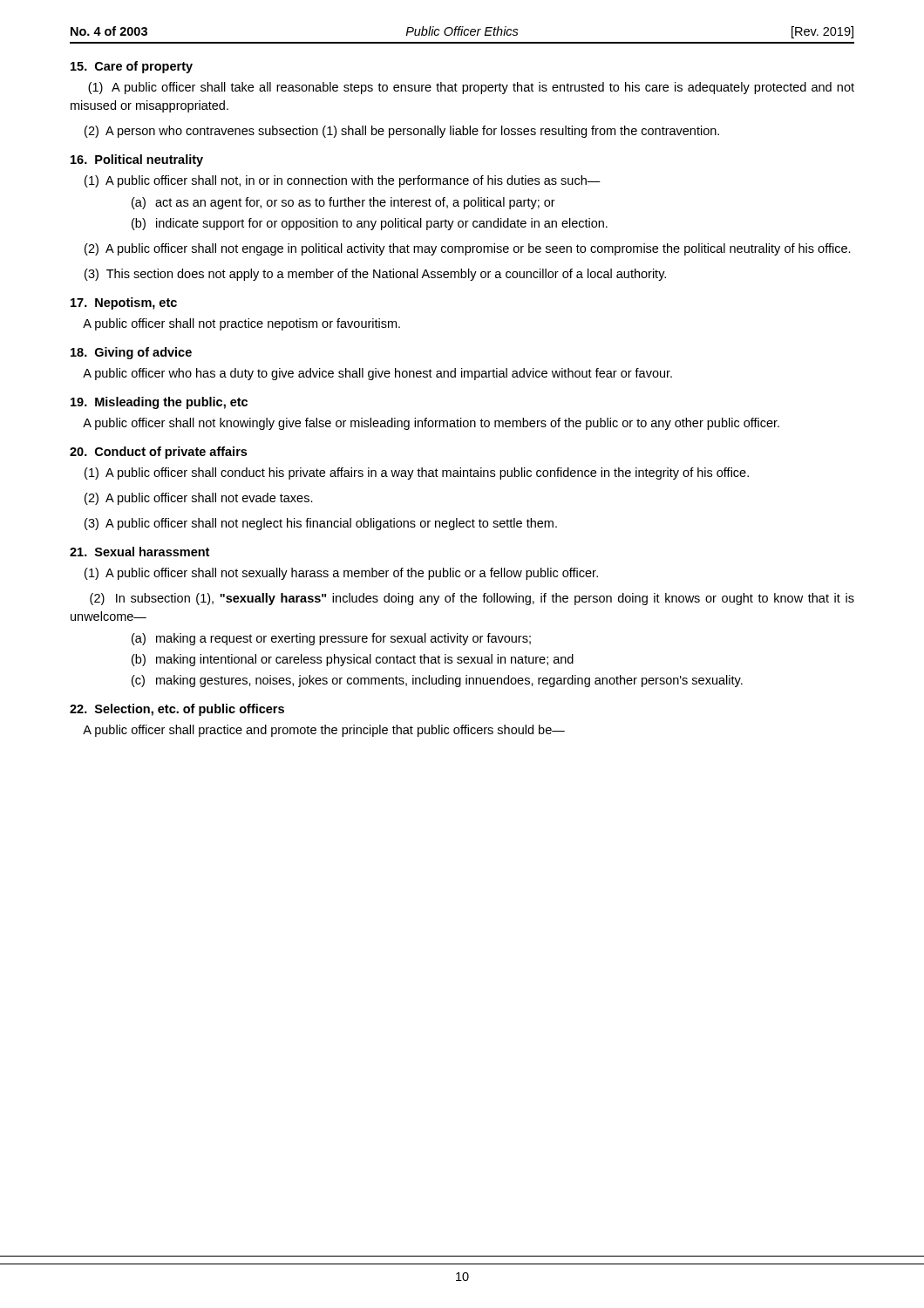Screen dimensions: 1308x924
Task: Find the text block with the text "(3) A public officer shall not neglect"
Action: [x=314, y=523]
